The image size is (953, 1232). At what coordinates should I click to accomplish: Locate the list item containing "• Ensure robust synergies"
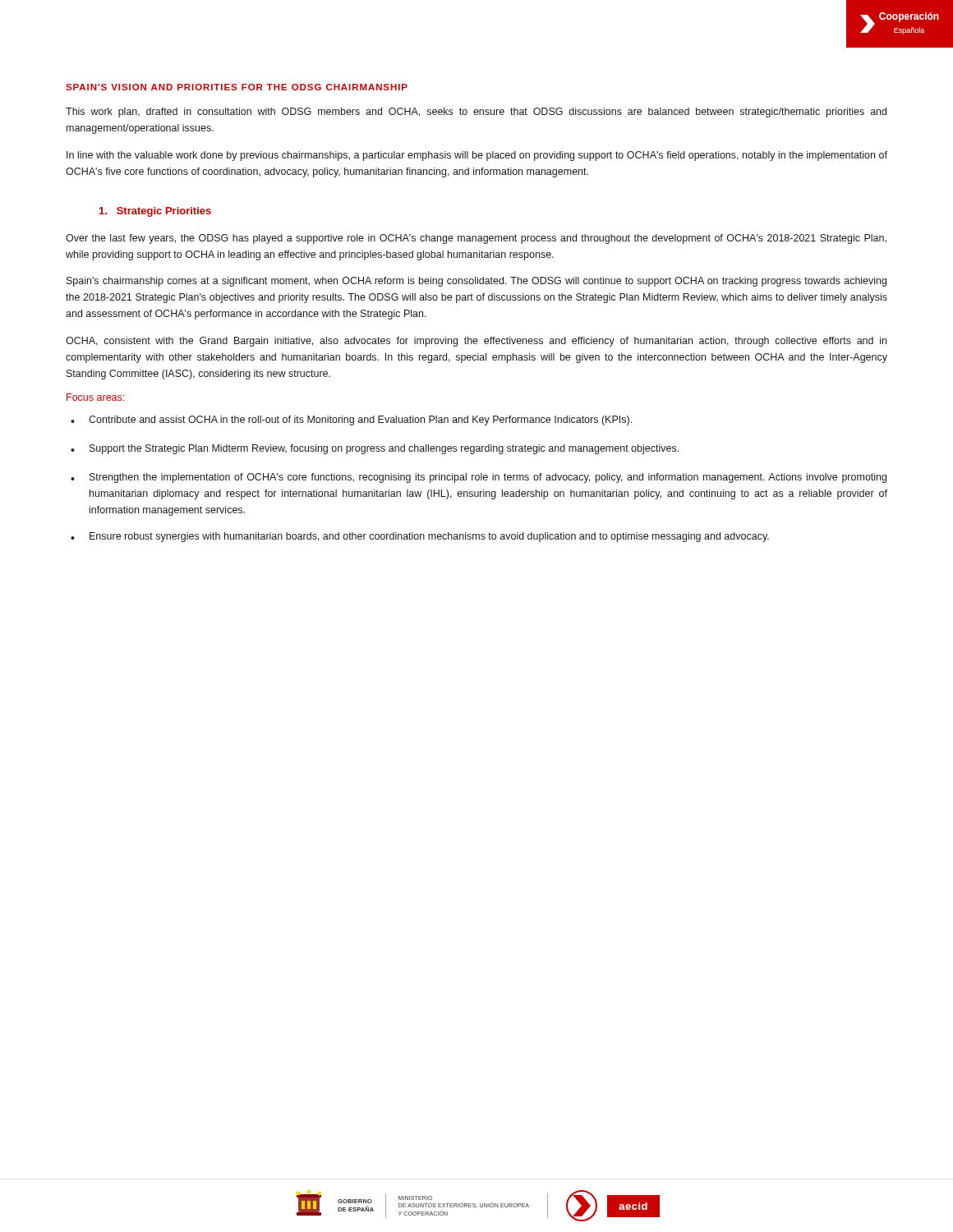click(476, 538)
